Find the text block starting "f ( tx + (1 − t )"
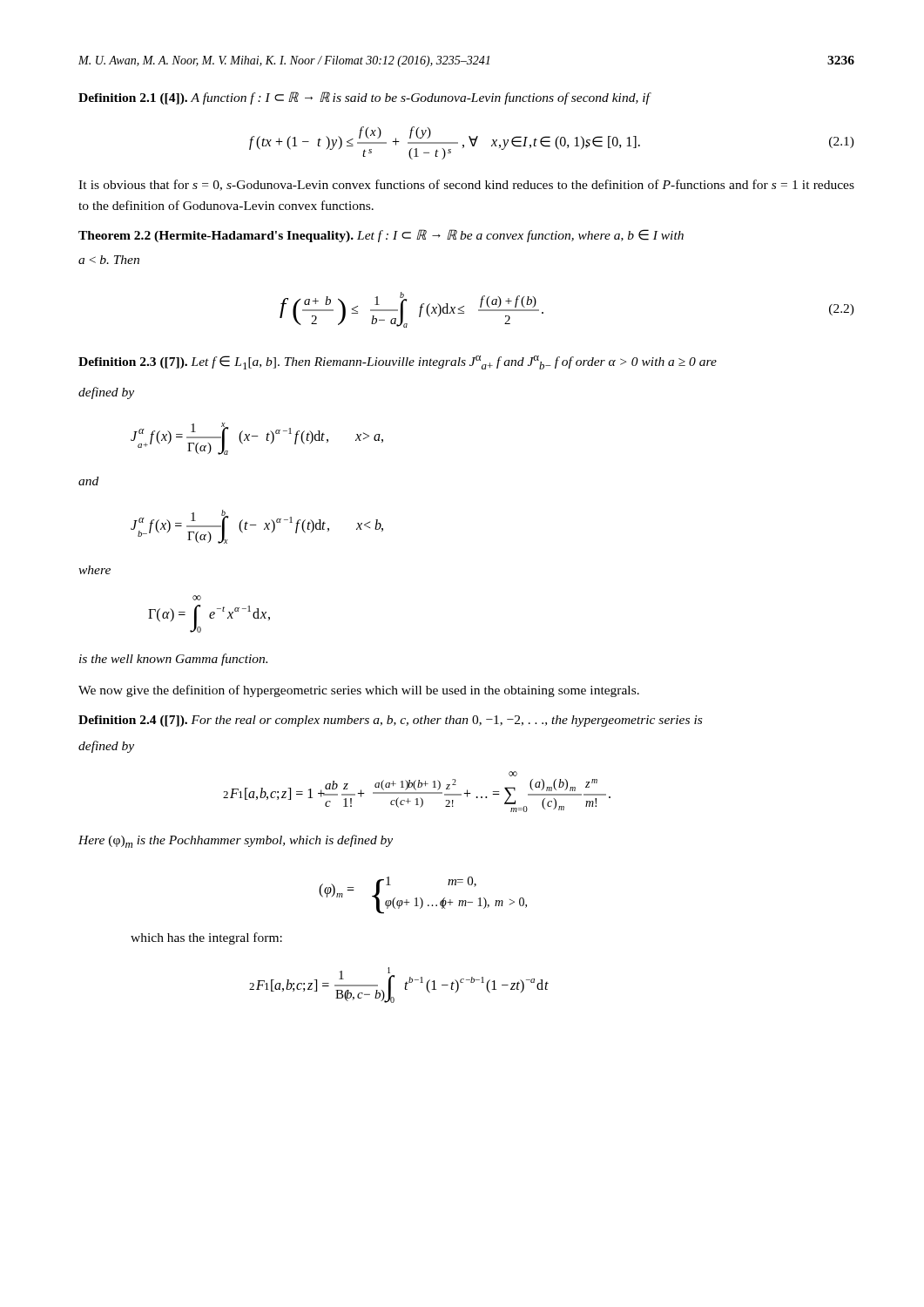Image resolution: width=924 pixels, height=1307 pixels. 551,141
